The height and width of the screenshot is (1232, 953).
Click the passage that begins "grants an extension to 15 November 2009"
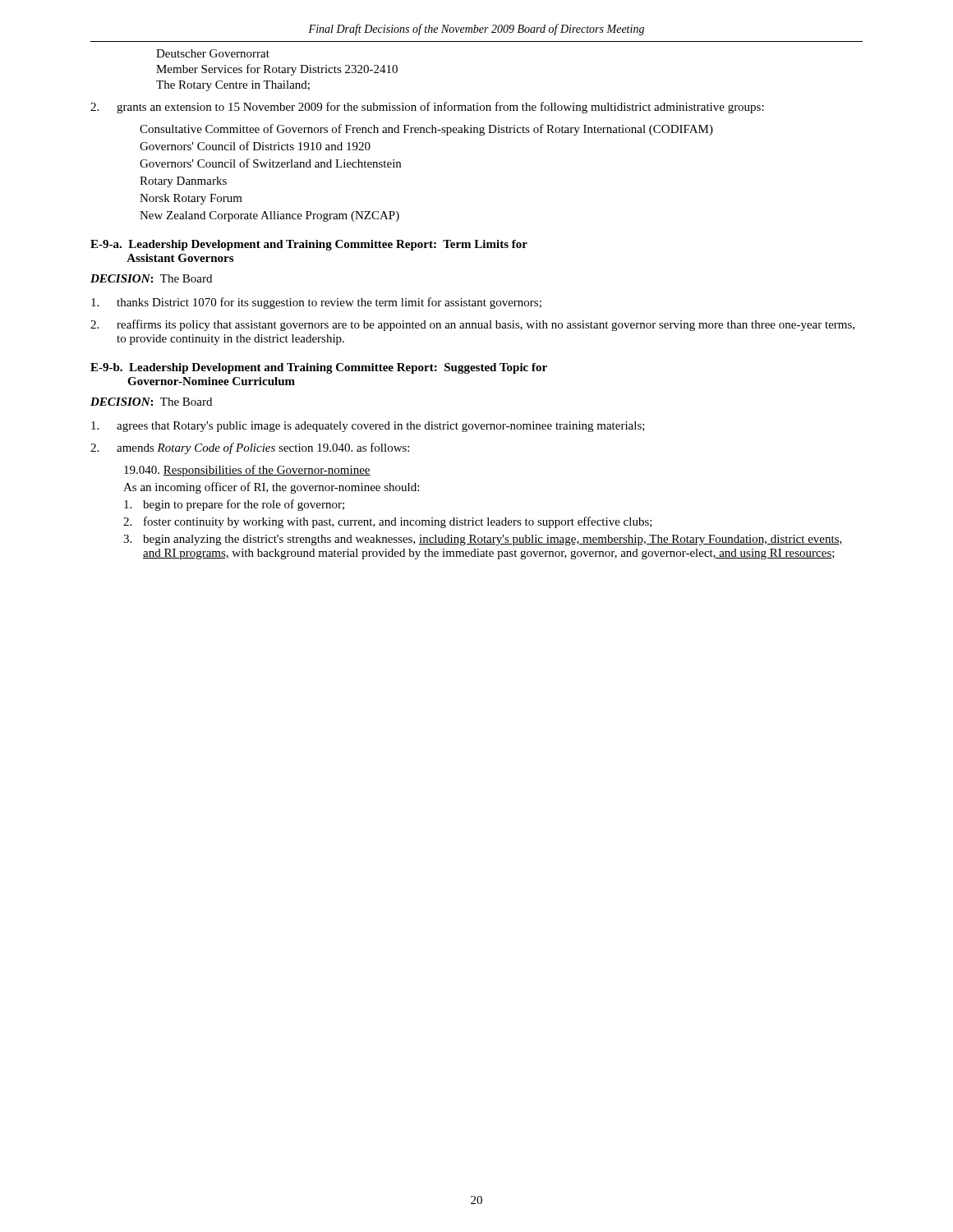[x=441, y=107]
